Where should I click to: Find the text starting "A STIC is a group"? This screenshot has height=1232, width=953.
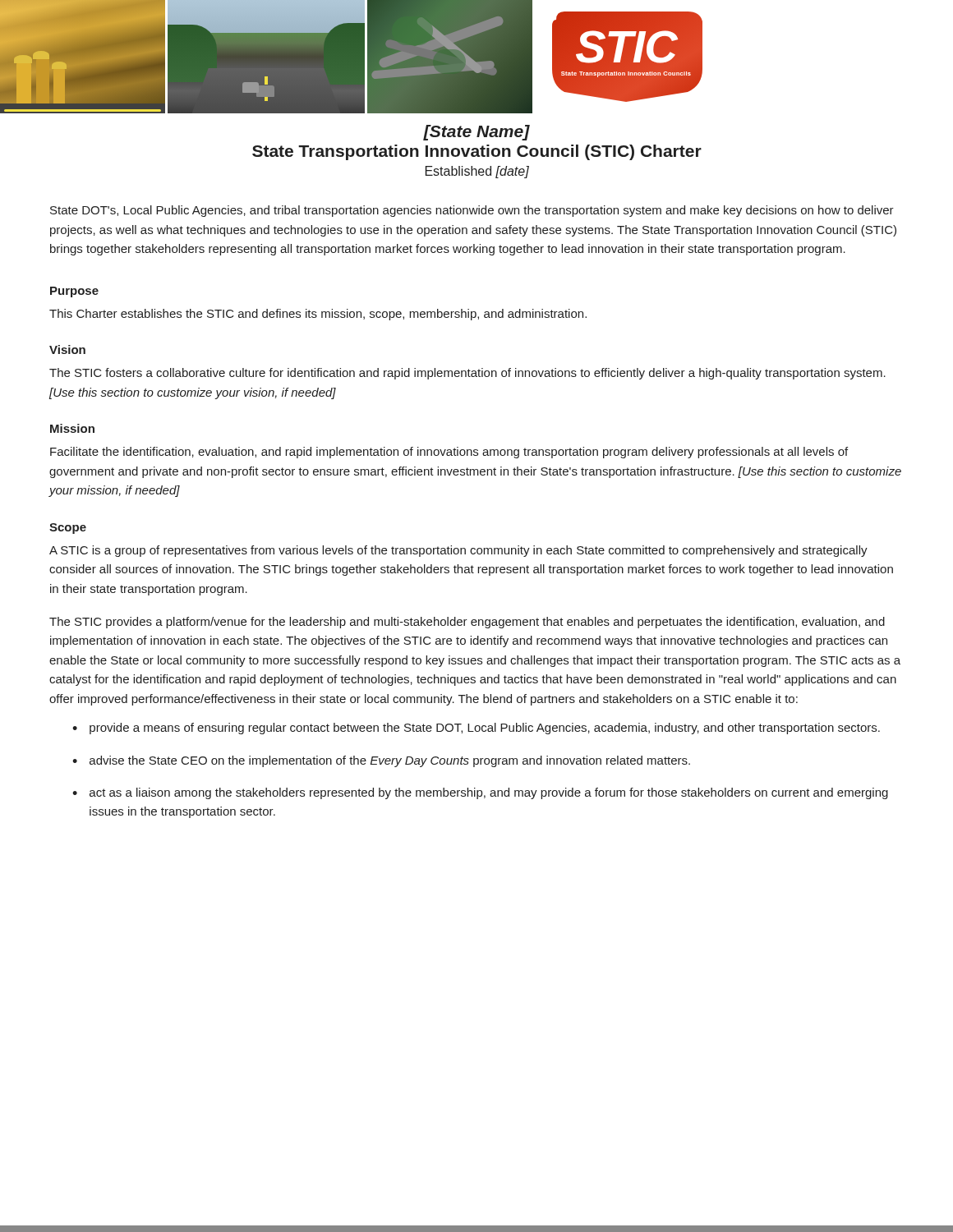point(471,569)
